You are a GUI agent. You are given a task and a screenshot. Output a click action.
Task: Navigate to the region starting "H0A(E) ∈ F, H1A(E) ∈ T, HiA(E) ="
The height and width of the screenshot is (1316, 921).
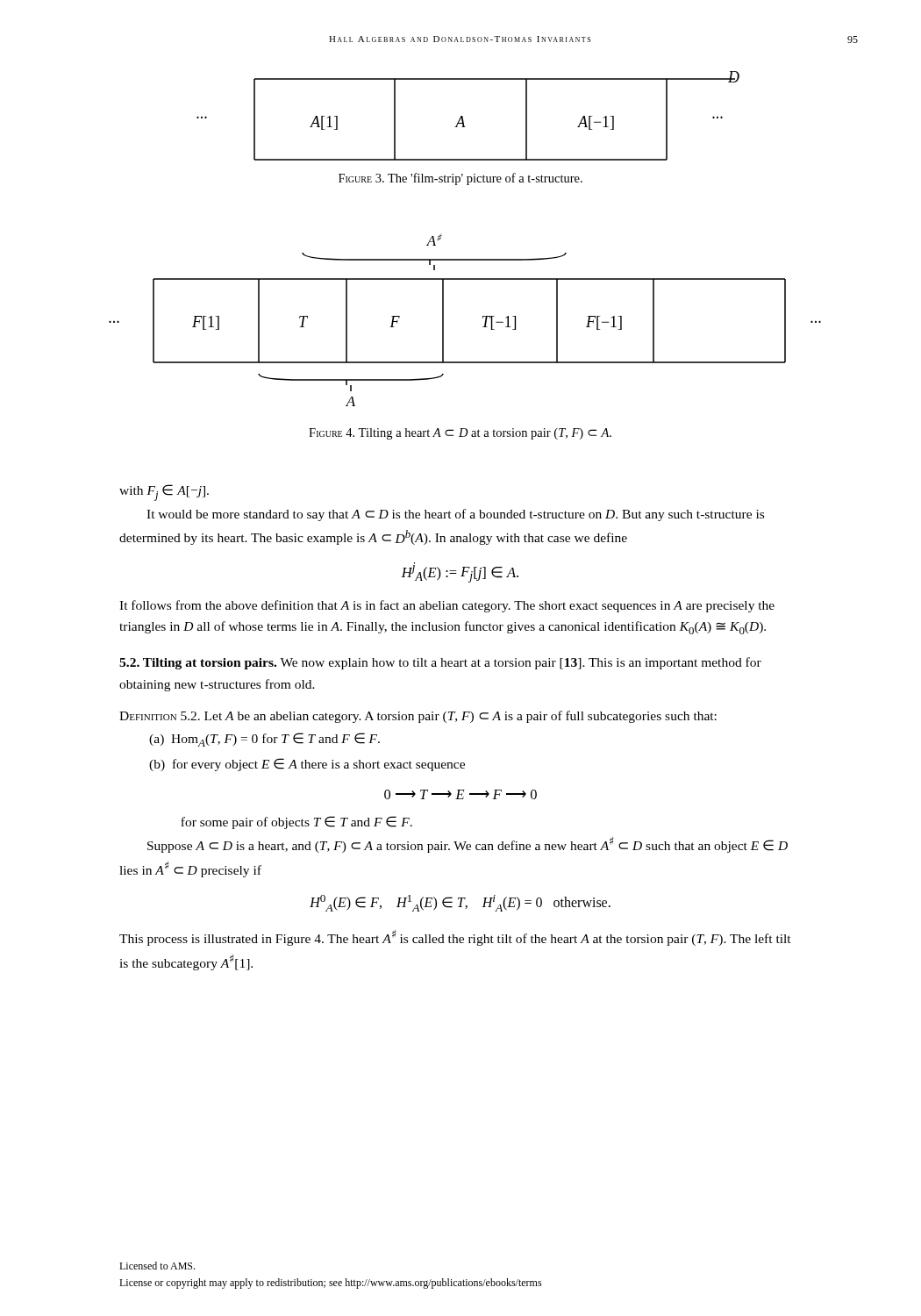coord(460,903)
